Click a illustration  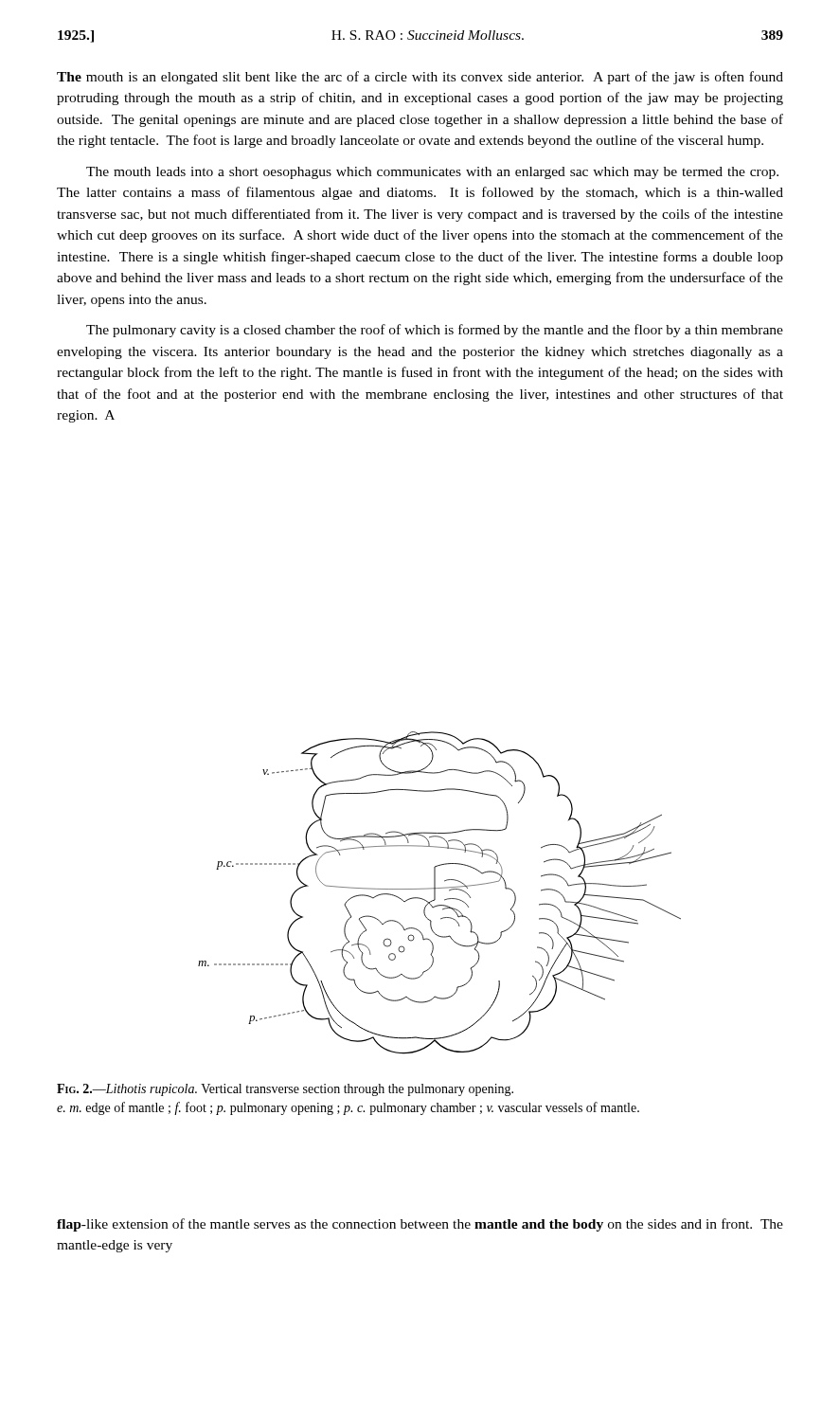(x=420, y=886)
